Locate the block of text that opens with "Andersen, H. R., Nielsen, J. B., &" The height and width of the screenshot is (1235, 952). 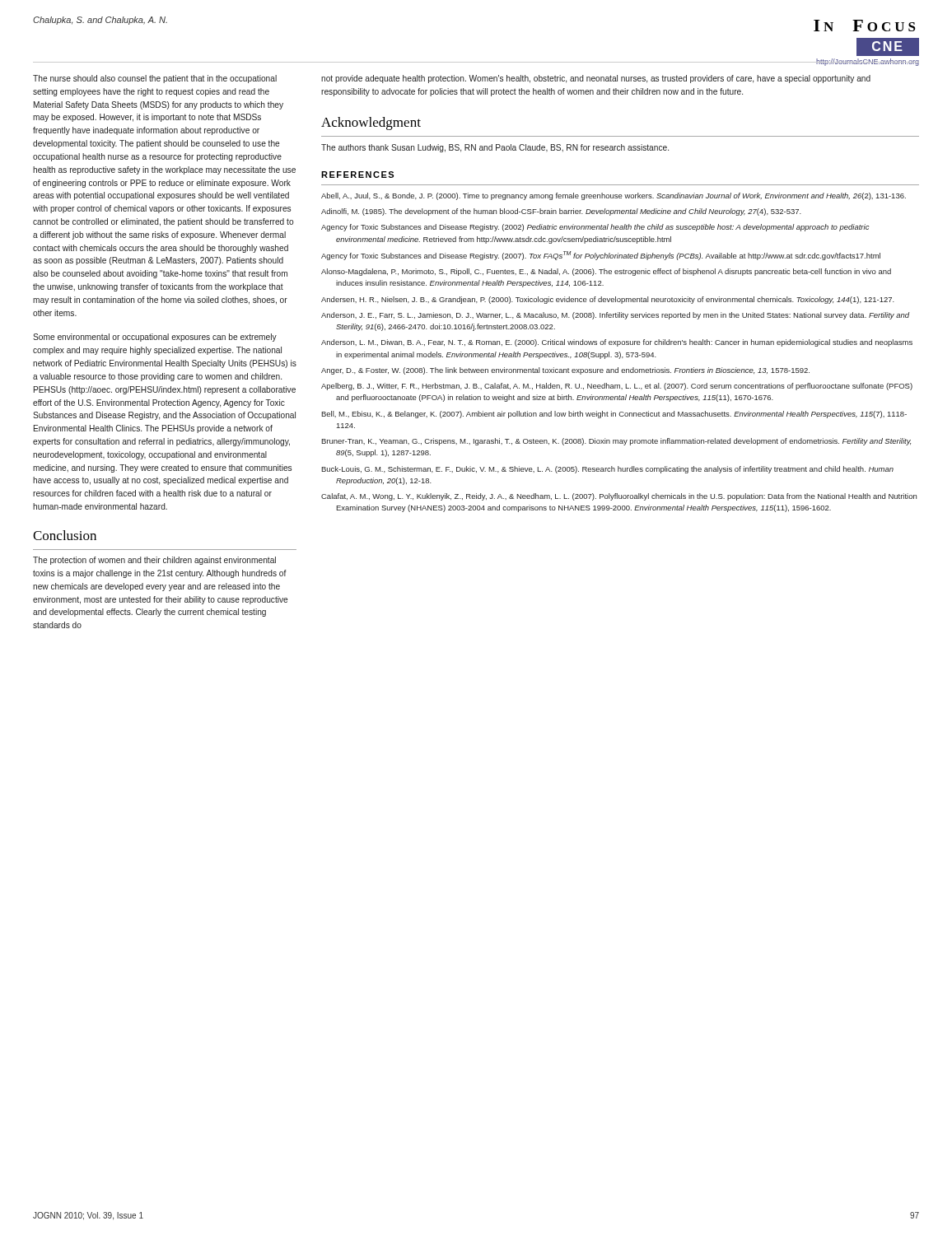click(x=608, y=299)
